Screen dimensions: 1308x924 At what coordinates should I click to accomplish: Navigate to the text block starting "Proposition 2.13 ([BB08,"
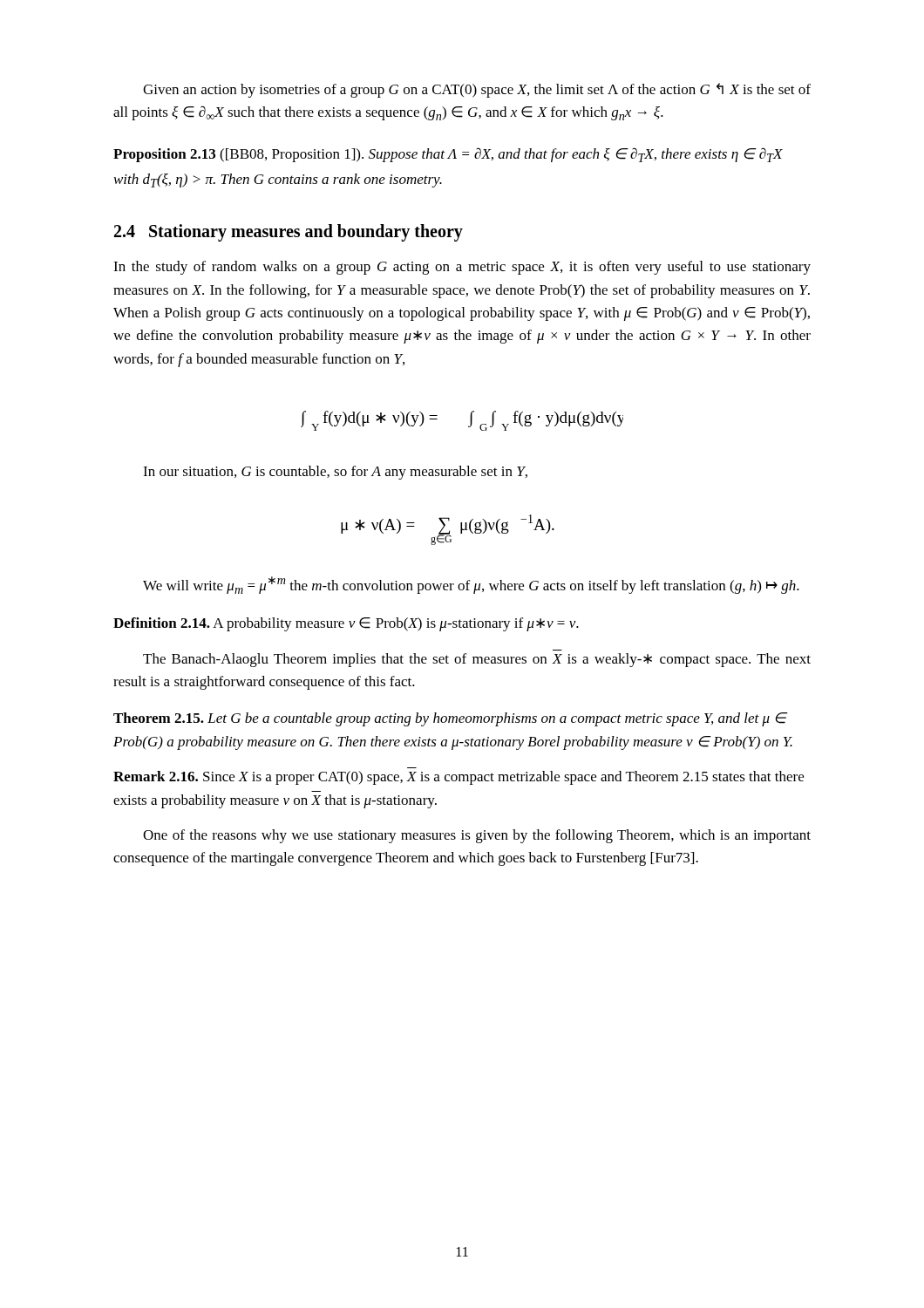pos(448,168)
